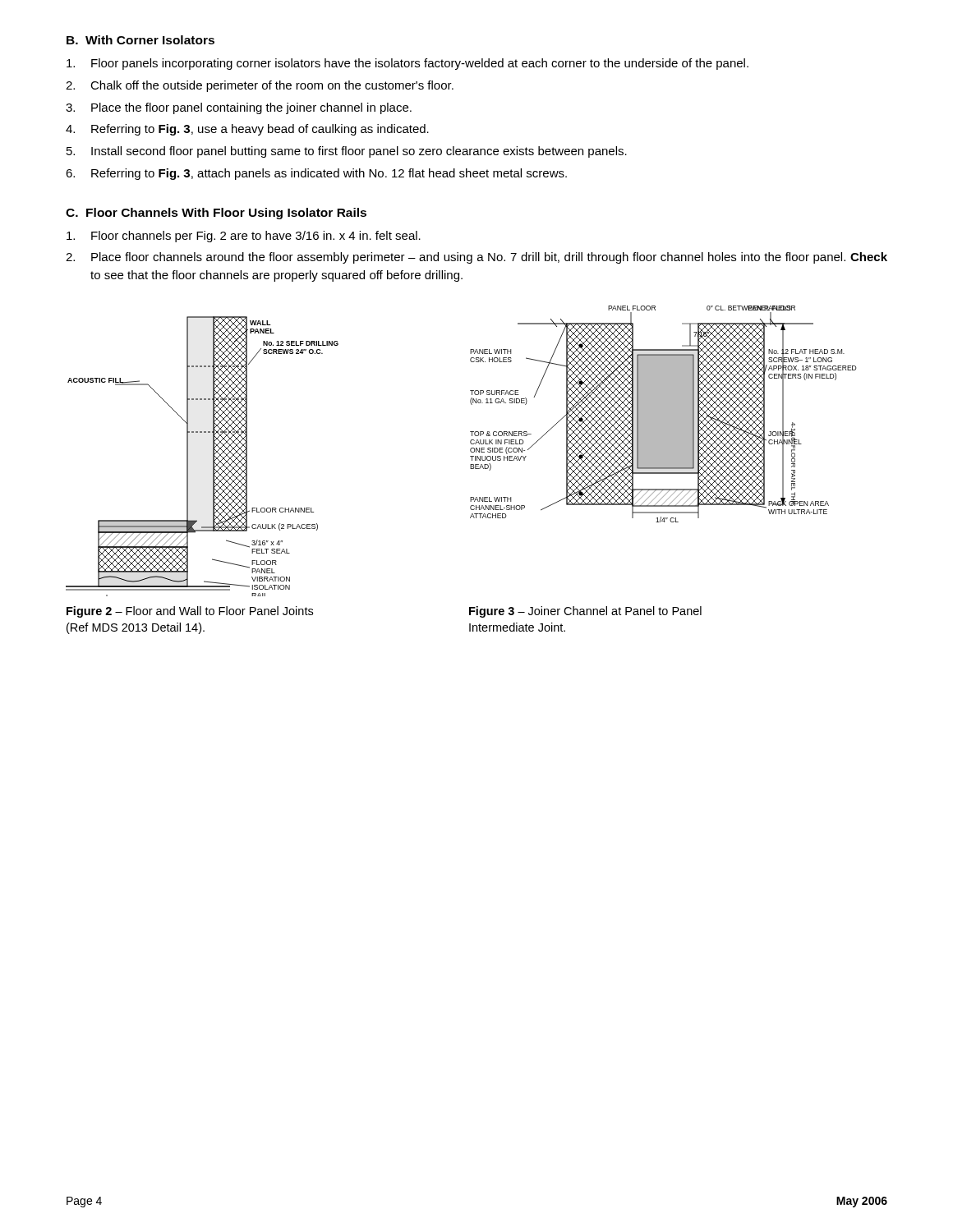Where is the passage that starts "2. Place floor"?

pyautogui.click(x=476, y=266)
